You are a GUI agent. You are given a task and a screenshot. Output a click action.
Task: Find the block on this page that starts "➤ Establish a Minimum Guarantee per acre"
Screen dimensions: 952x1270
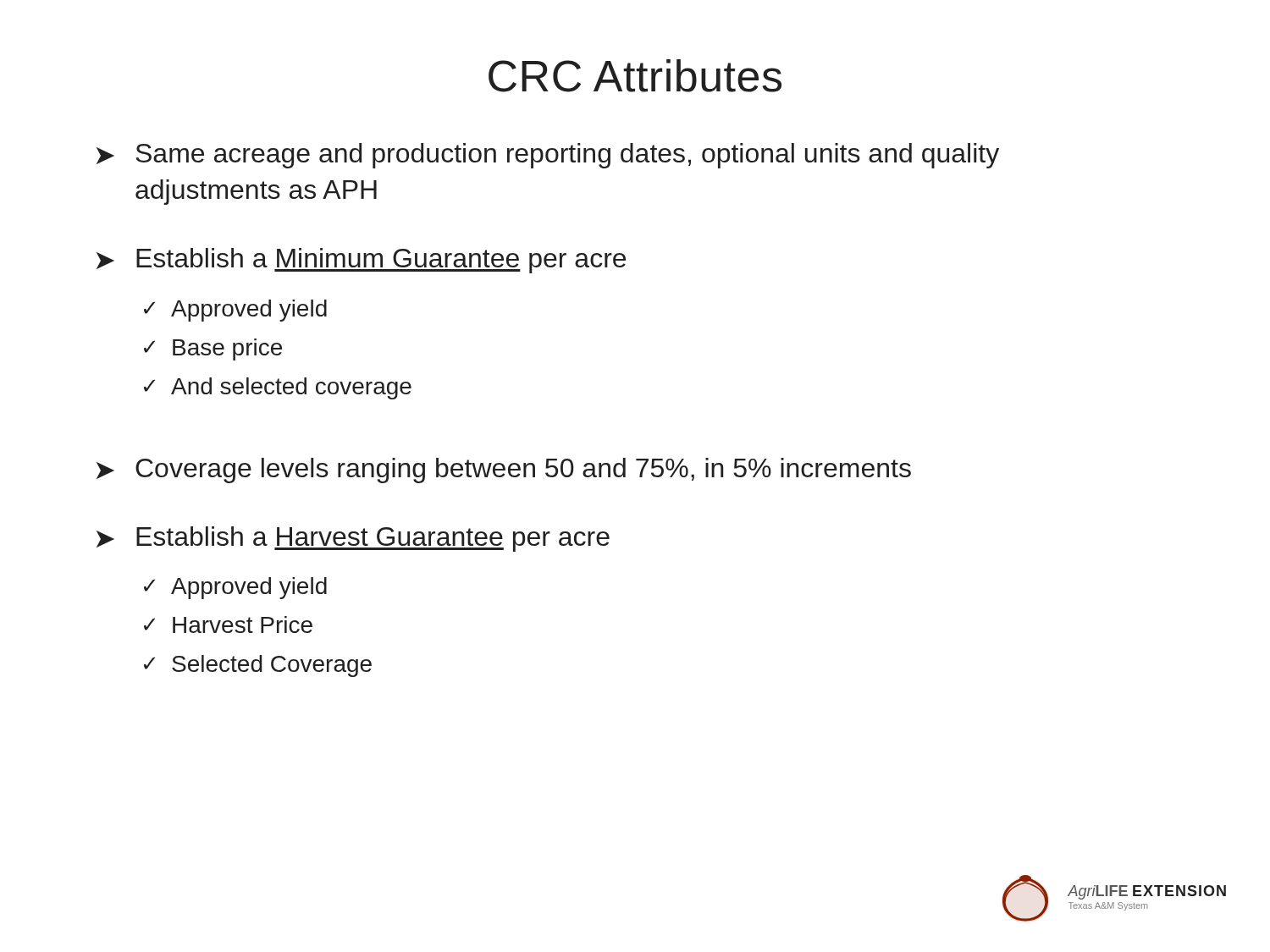pos(361,261)
